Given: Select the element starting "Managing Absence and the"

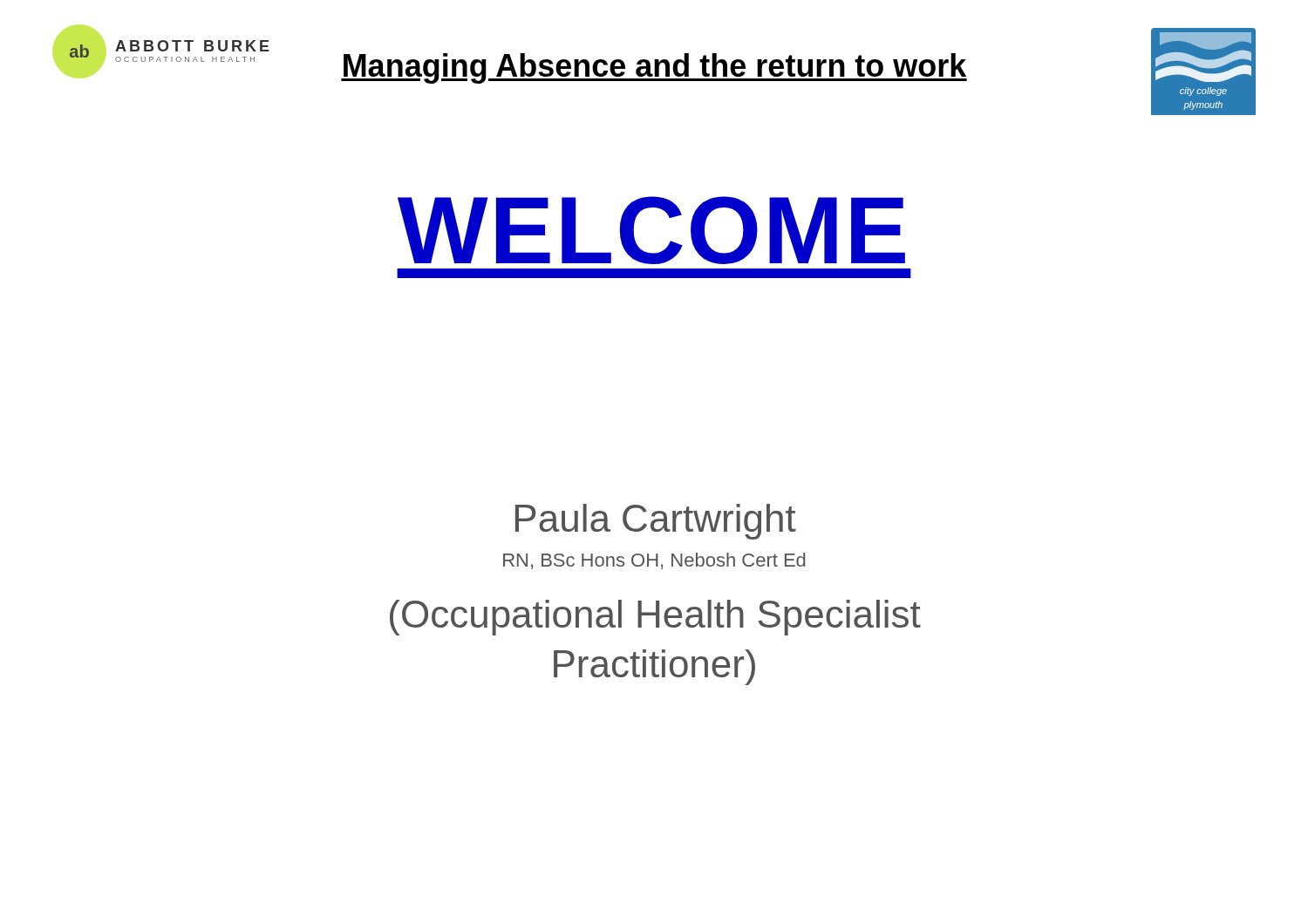Looking at the screenshot, I should pyautogui.click(x=654, y=66).
